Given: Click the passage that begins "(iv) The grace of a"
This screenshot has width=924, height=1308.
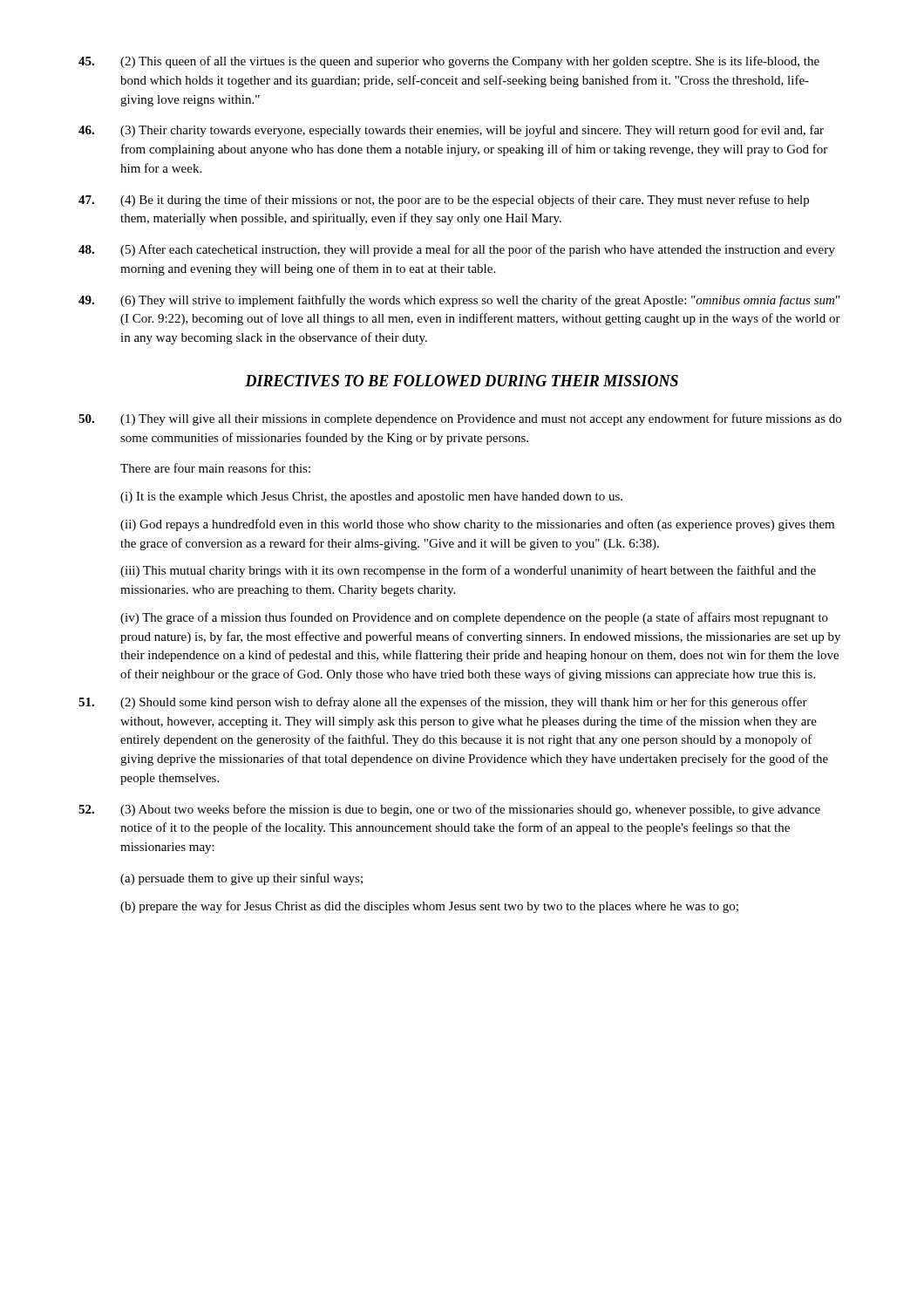Looking at the screenshot, I should click(480, 646).
